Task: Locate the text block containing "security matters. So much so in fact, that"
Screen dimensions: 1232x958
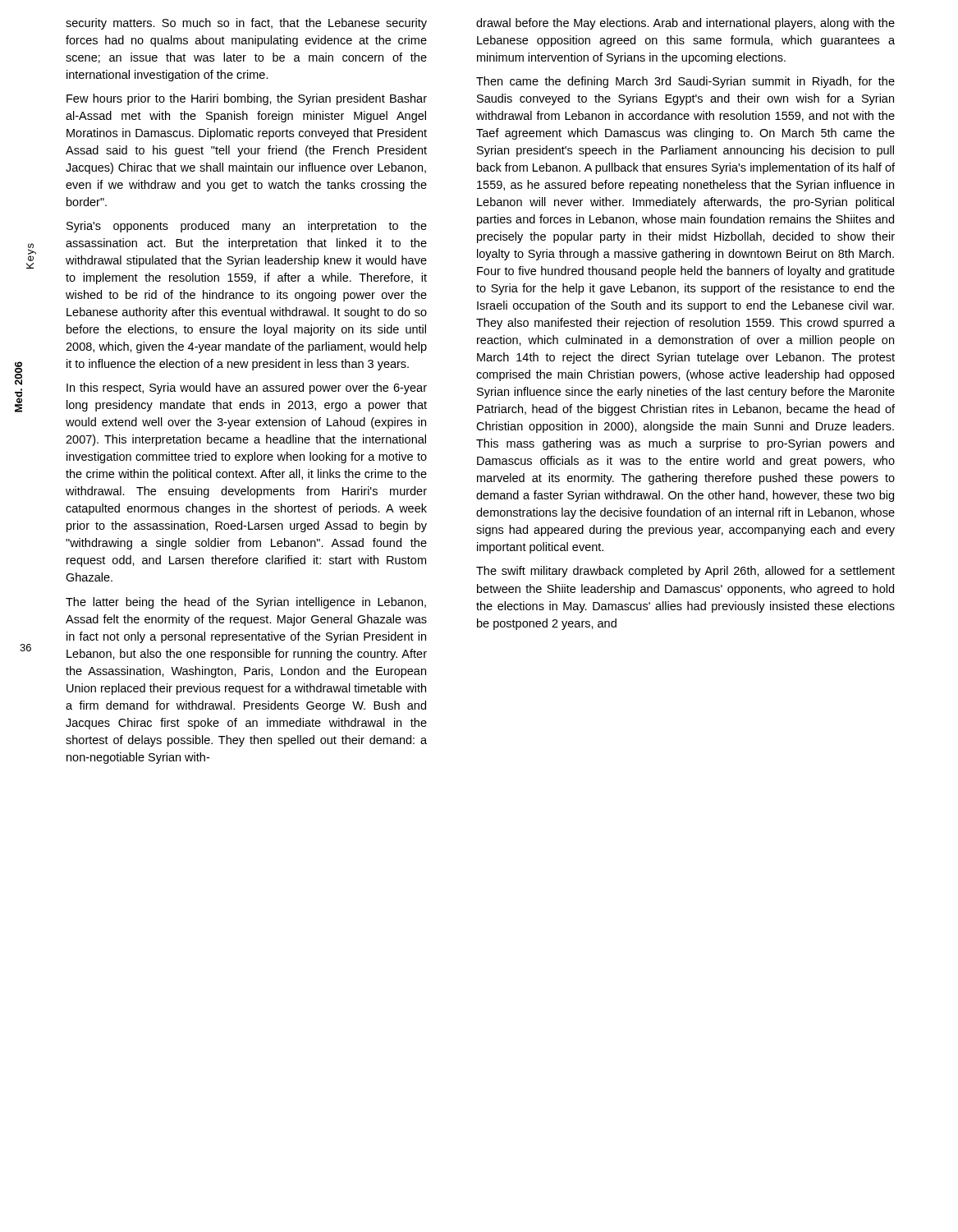Action: pos(246,49)
